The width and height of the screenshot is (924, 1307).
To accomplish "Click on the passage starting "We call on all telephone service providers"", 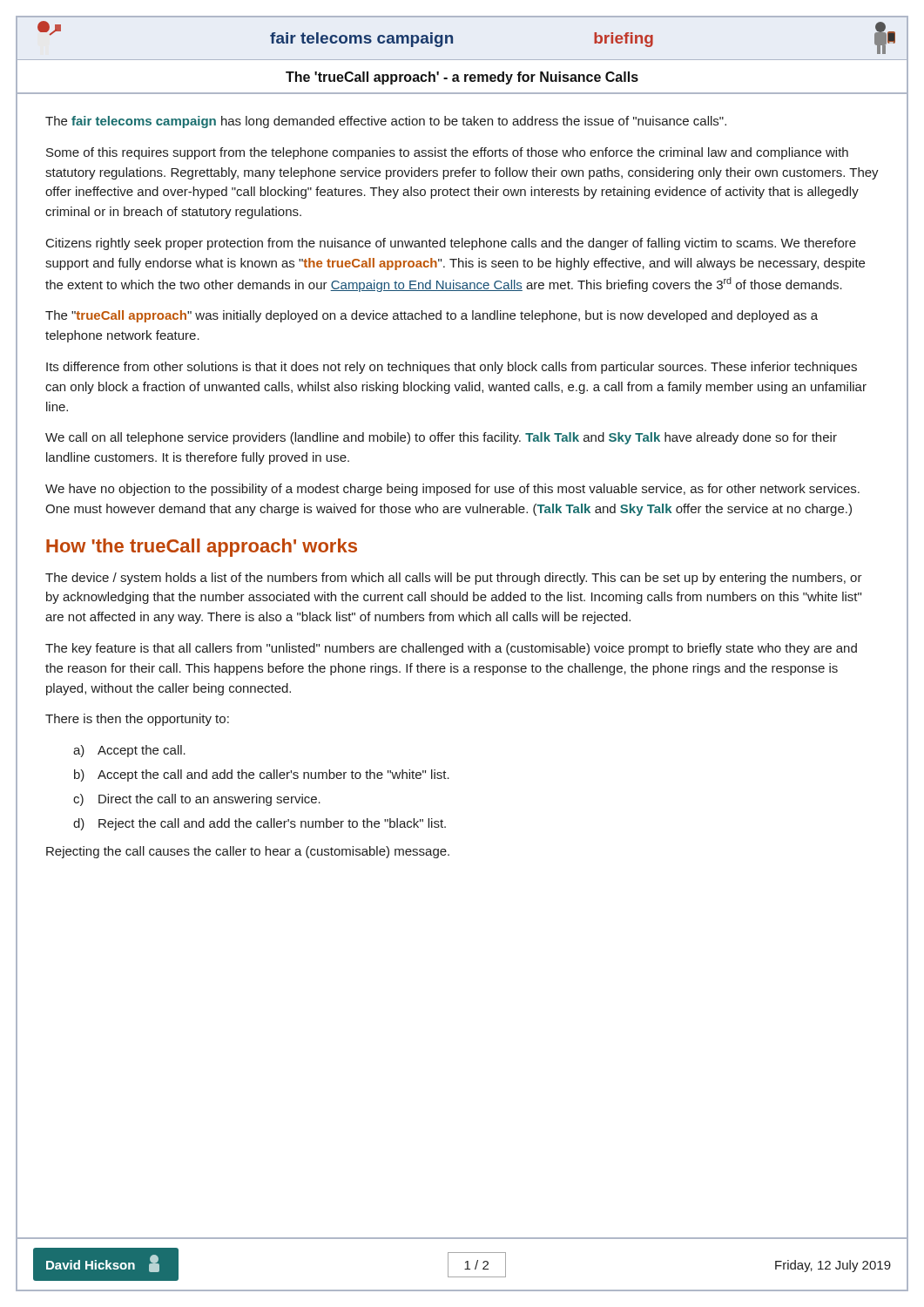I will (x=441, y=447).
